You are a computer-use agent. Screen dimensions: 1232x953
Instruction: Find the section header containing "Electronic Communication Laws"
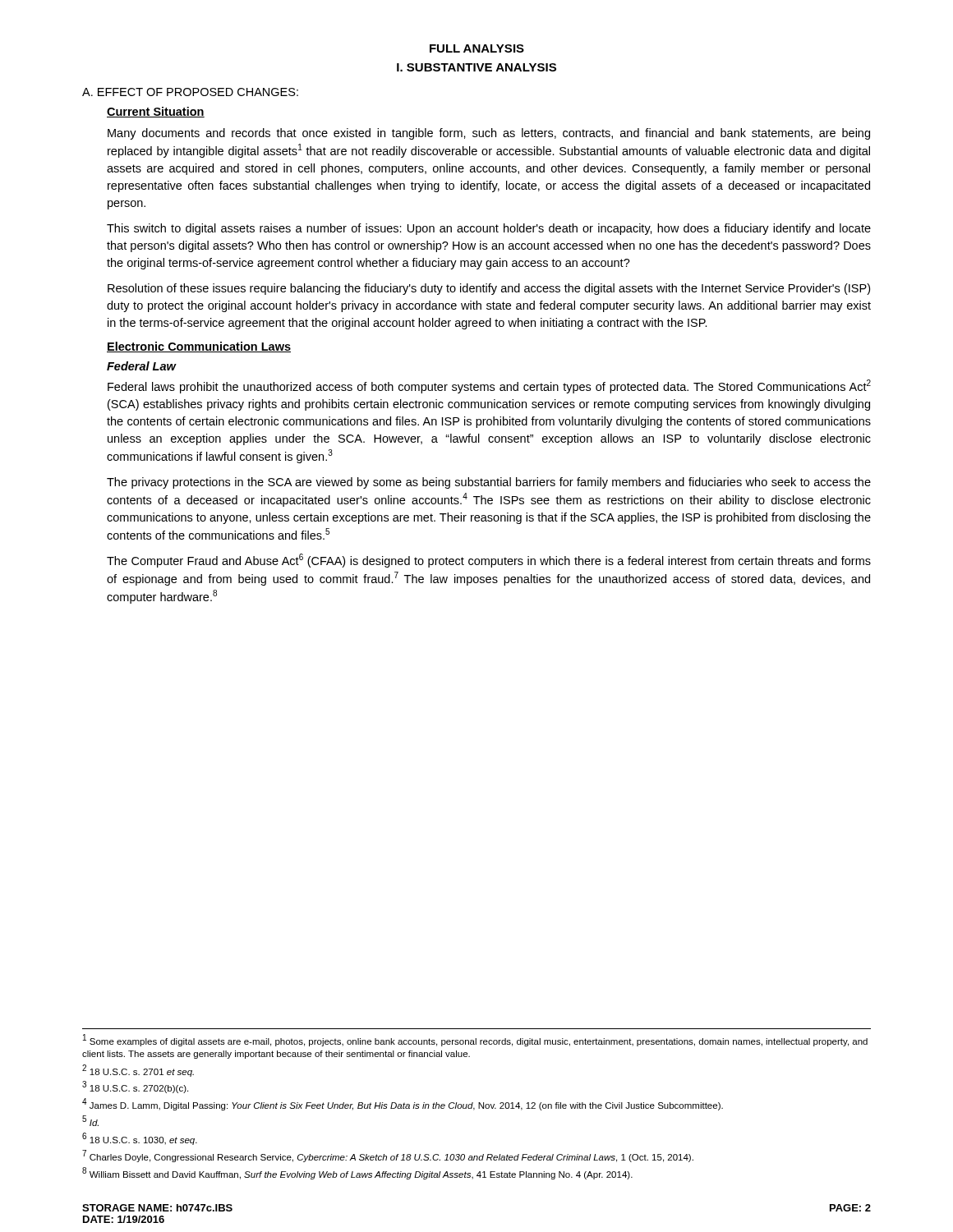pyautogui.click(x=199, y=347)
